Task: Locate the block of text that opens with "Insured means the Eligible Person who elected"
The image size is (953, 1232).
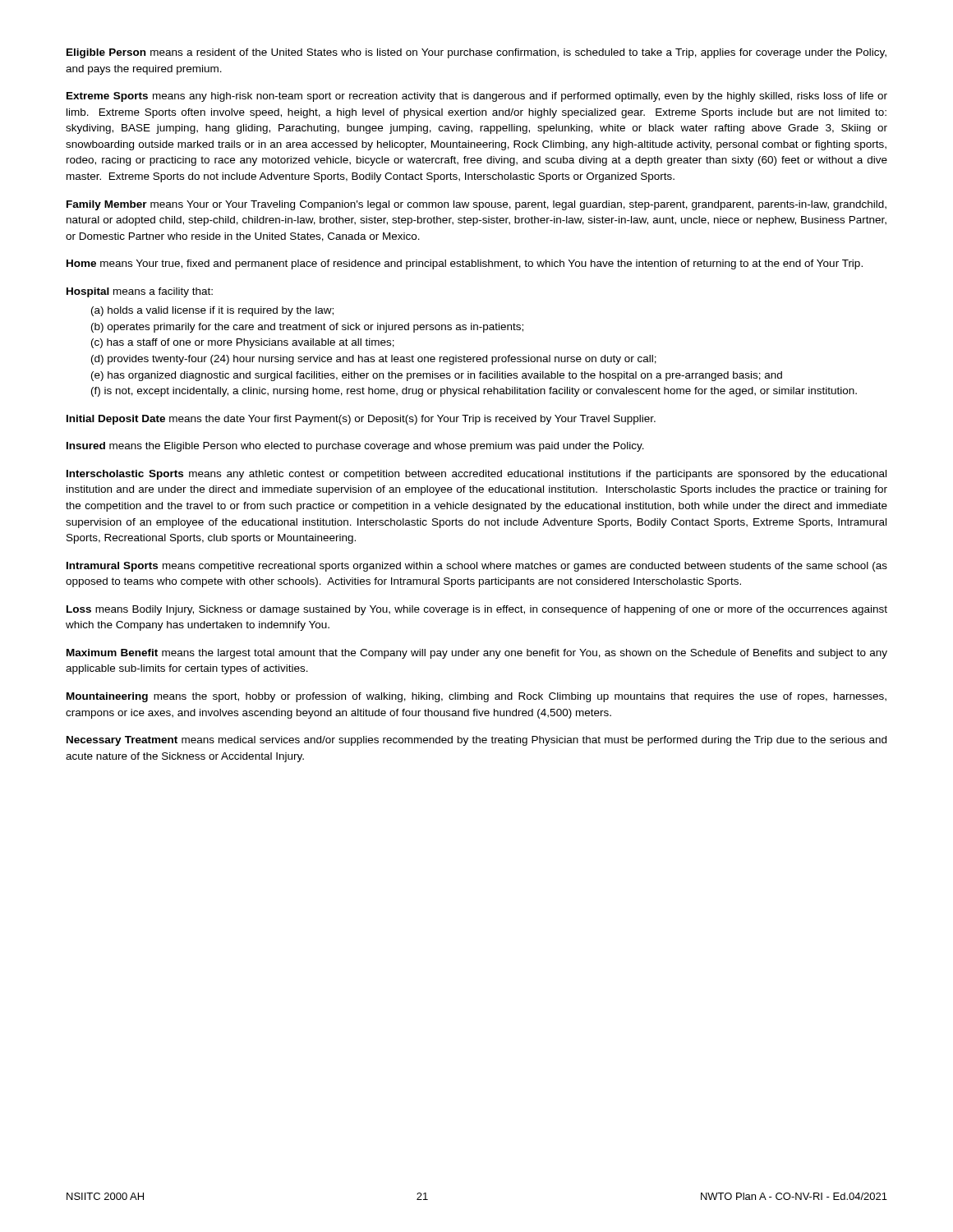Action: pos(355,446)
